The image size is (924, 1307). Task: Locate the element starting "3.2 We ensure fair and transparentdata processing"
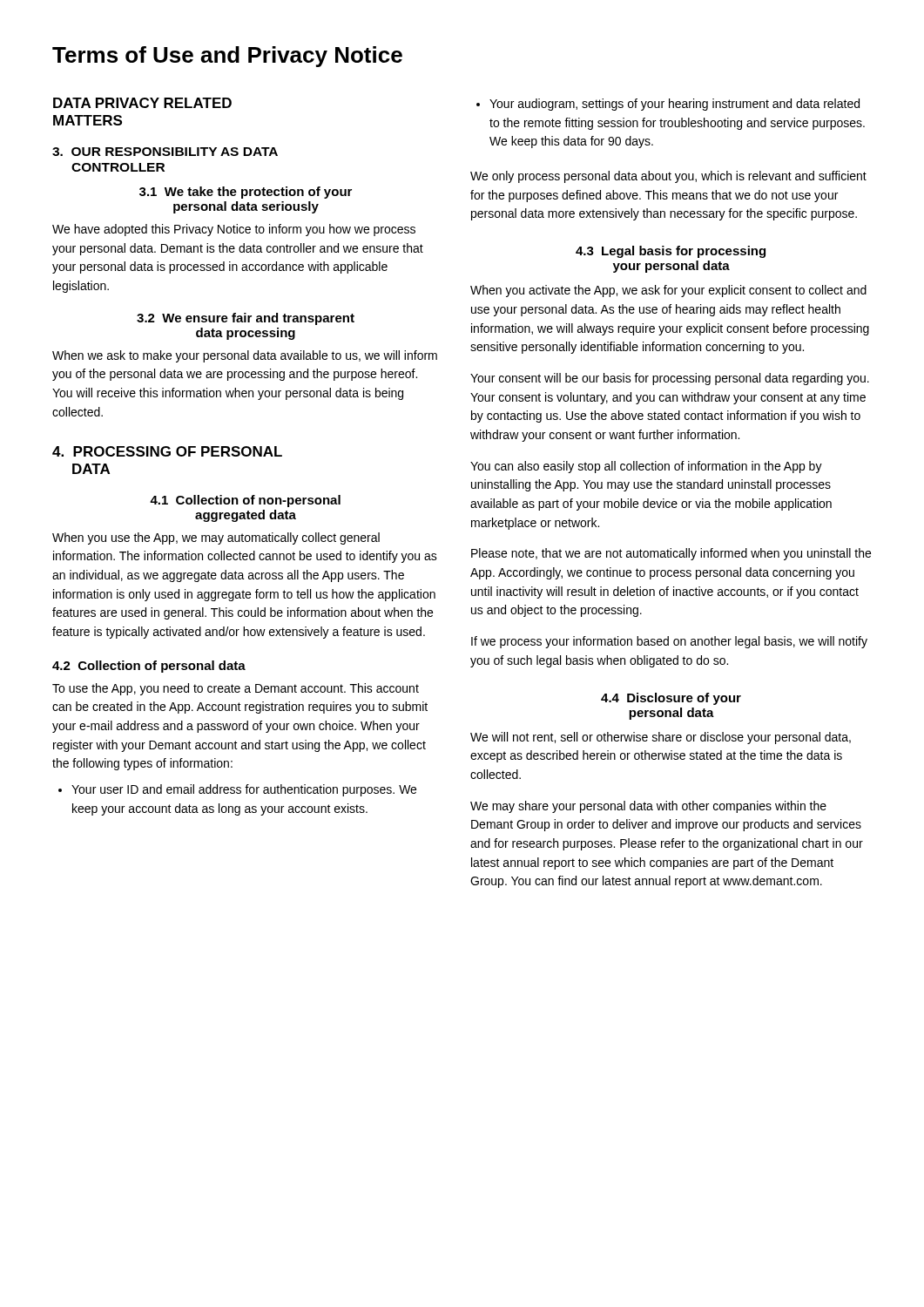(x=246, y=325)
